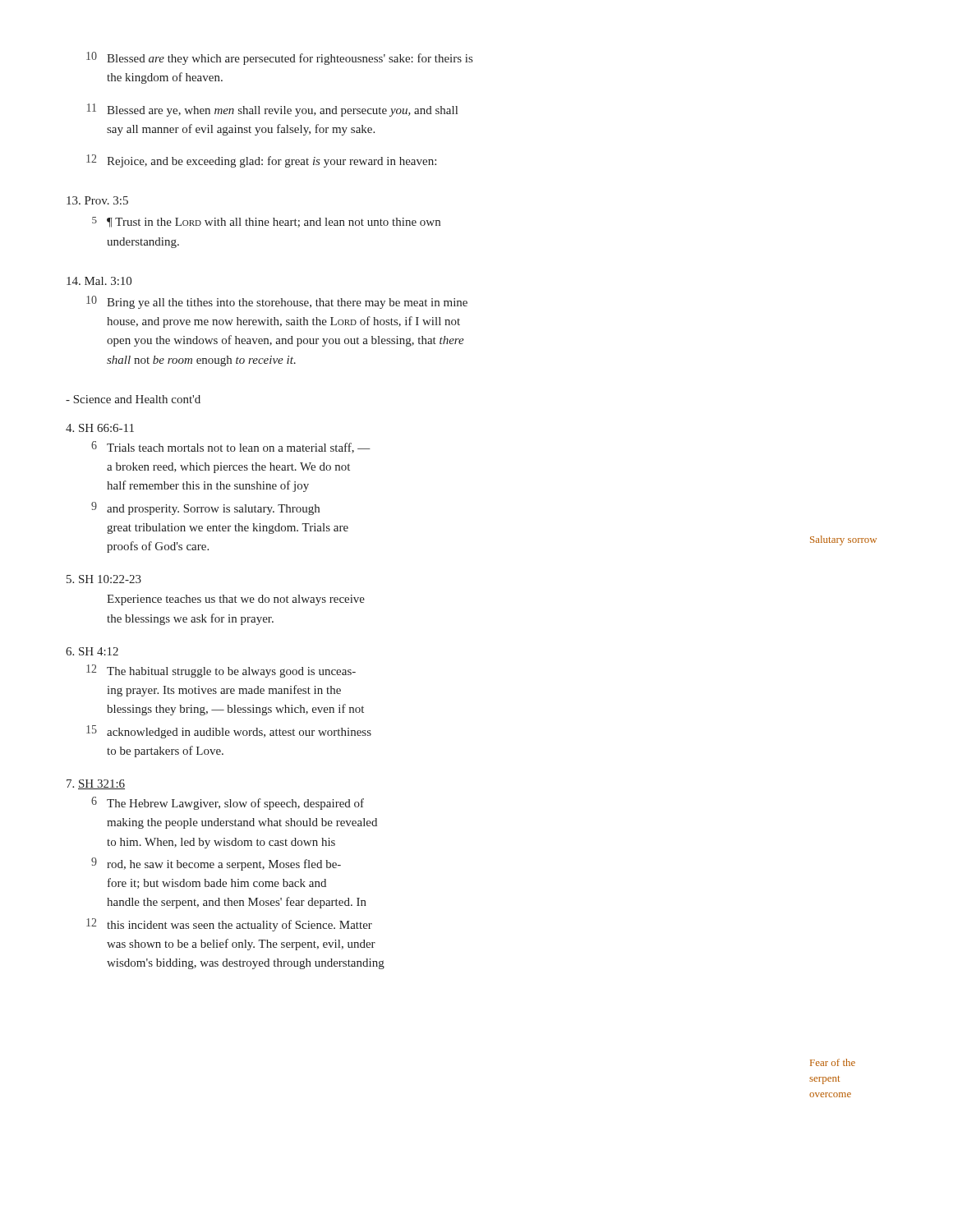This screenshot has height=1232, width=953.
Task: Click on the section header with the text "7. SH 321:6"
Action: click(95, 784)
